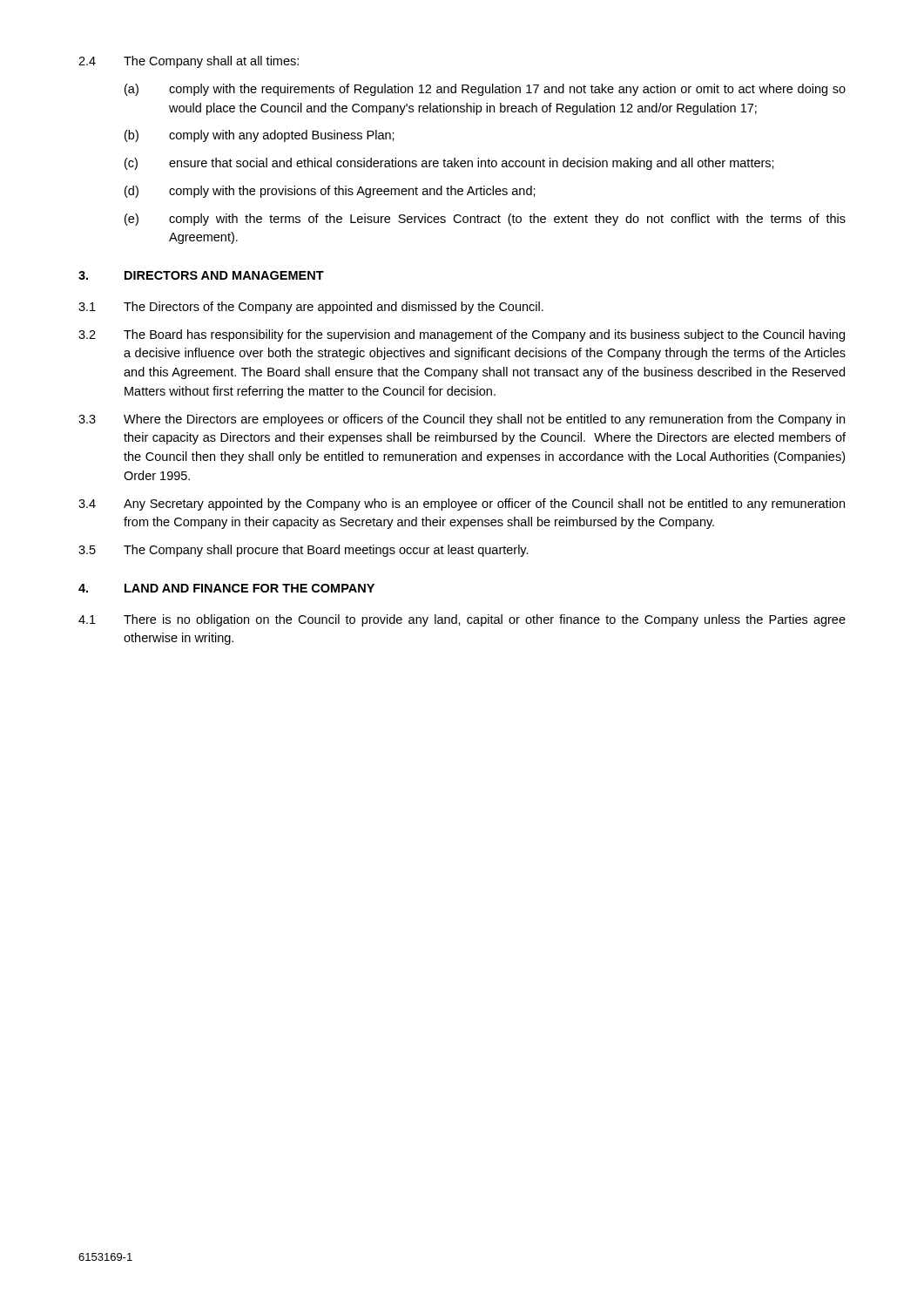Locate the block of text that opens with "4 Any Secretary appointed by the"
Viewport: 924px width, 1307px height.
[x=462, y=513]
